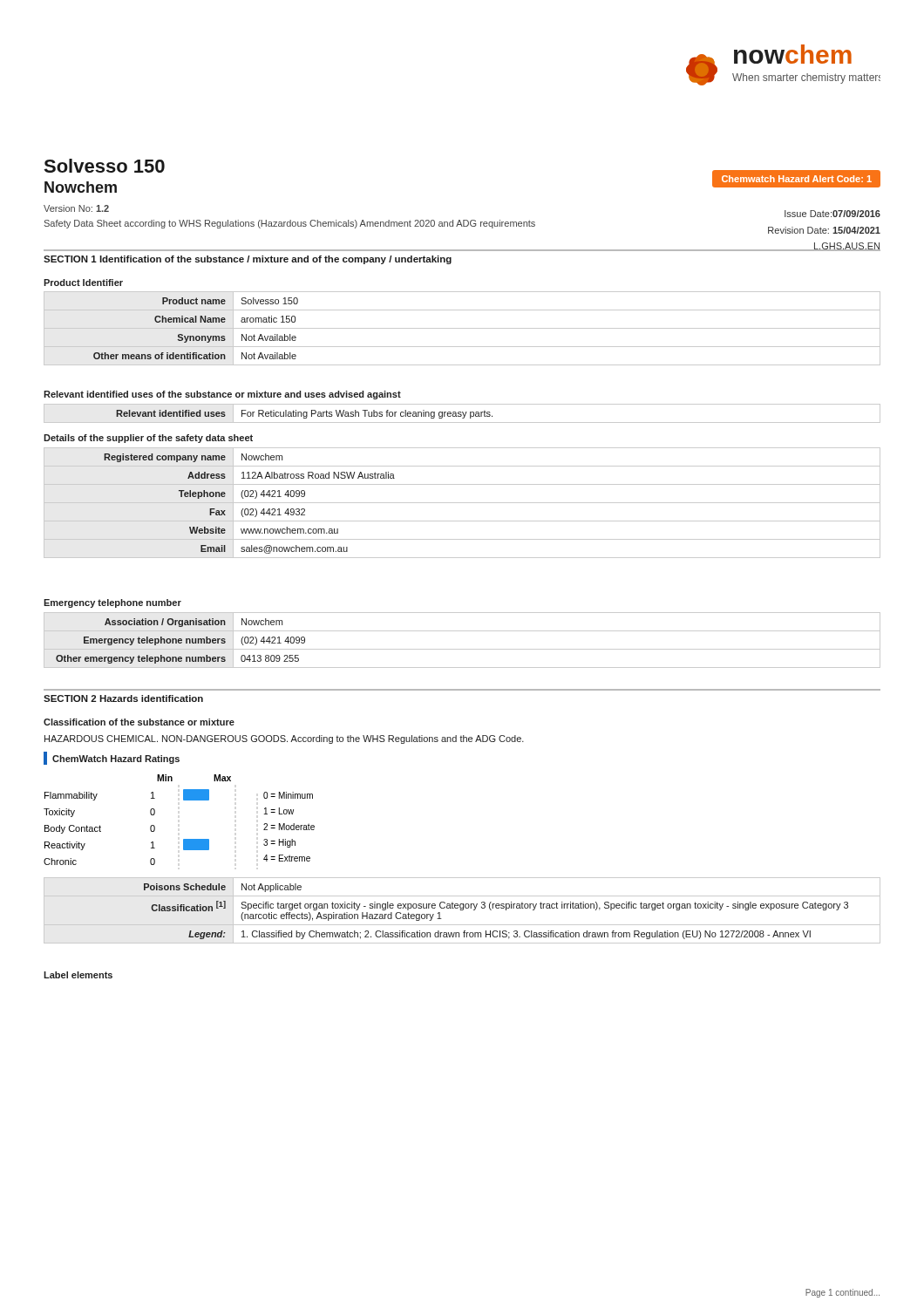Viewport: 924px width, 1308px height.
Task: Navigate to the passage starting "HAZARDOUS CHEMICAL. NON-DANGEROUS"
Action: pyautogui.click(x=284, y=739)
